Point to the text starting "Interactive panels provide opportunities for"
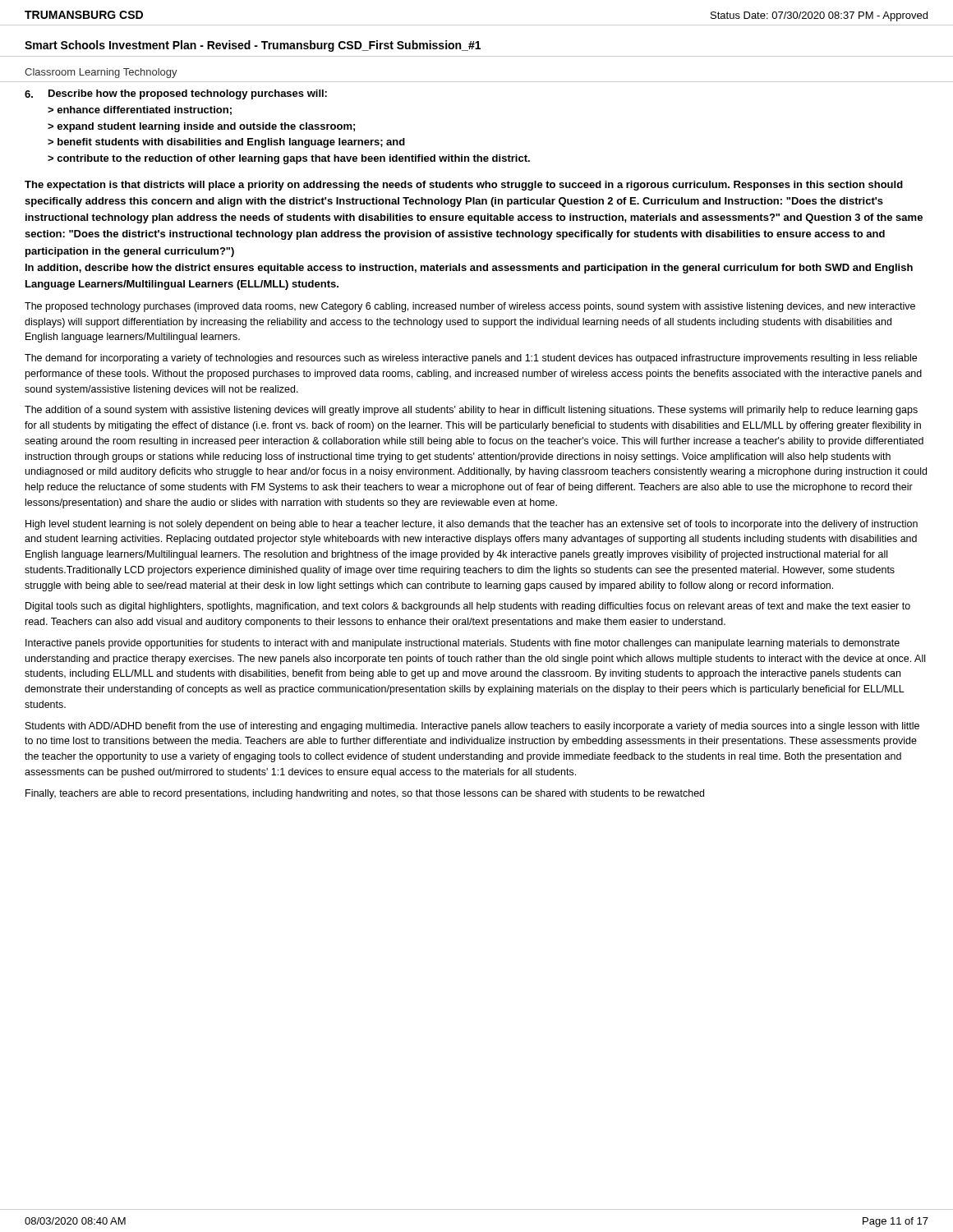Image resolution: width=953 pixels, height=1232 pixels. click(x=475, y=674)
